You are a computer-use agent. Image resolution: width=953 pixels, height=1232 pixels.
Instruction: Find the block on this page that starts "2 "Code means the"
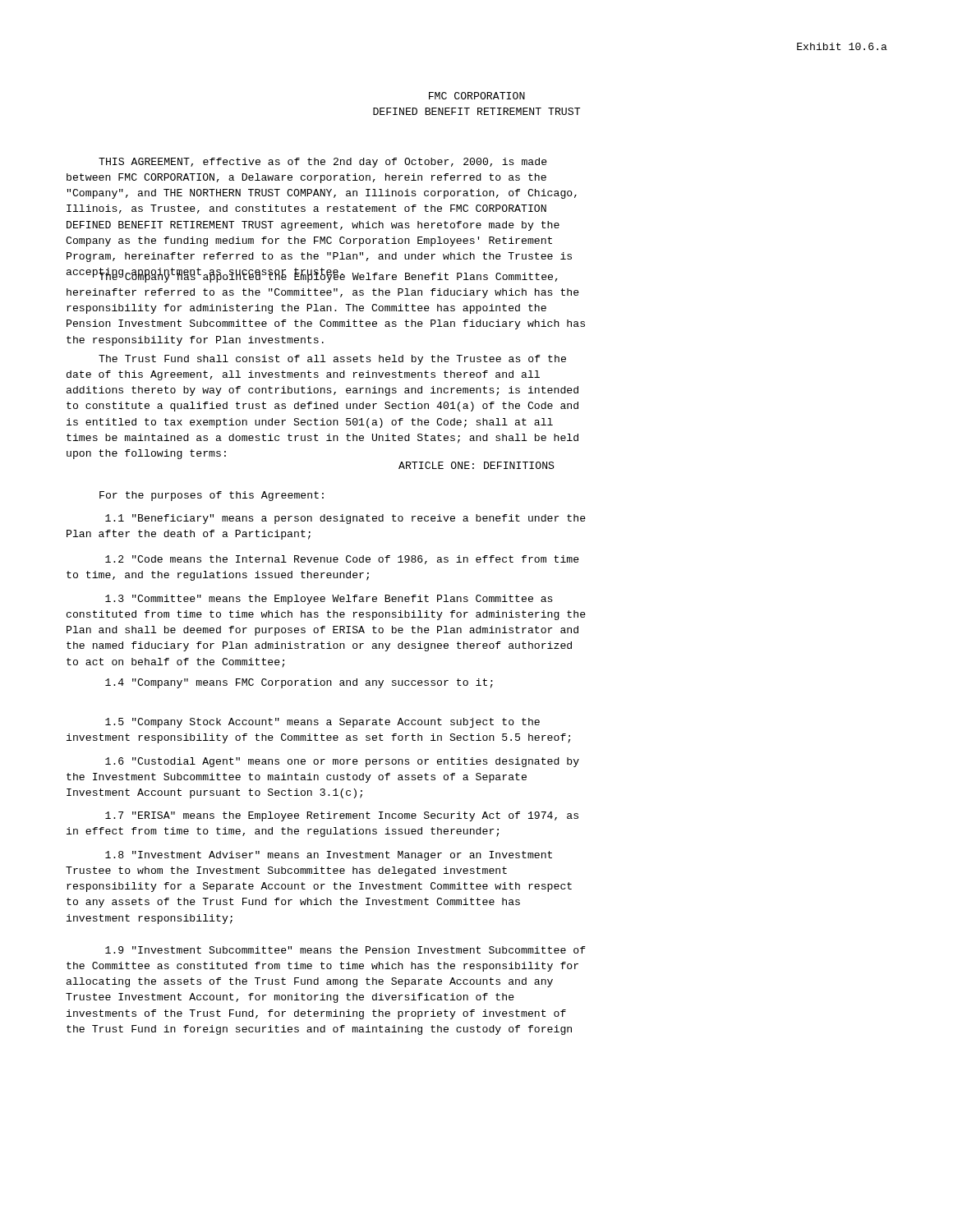point(323,568)
